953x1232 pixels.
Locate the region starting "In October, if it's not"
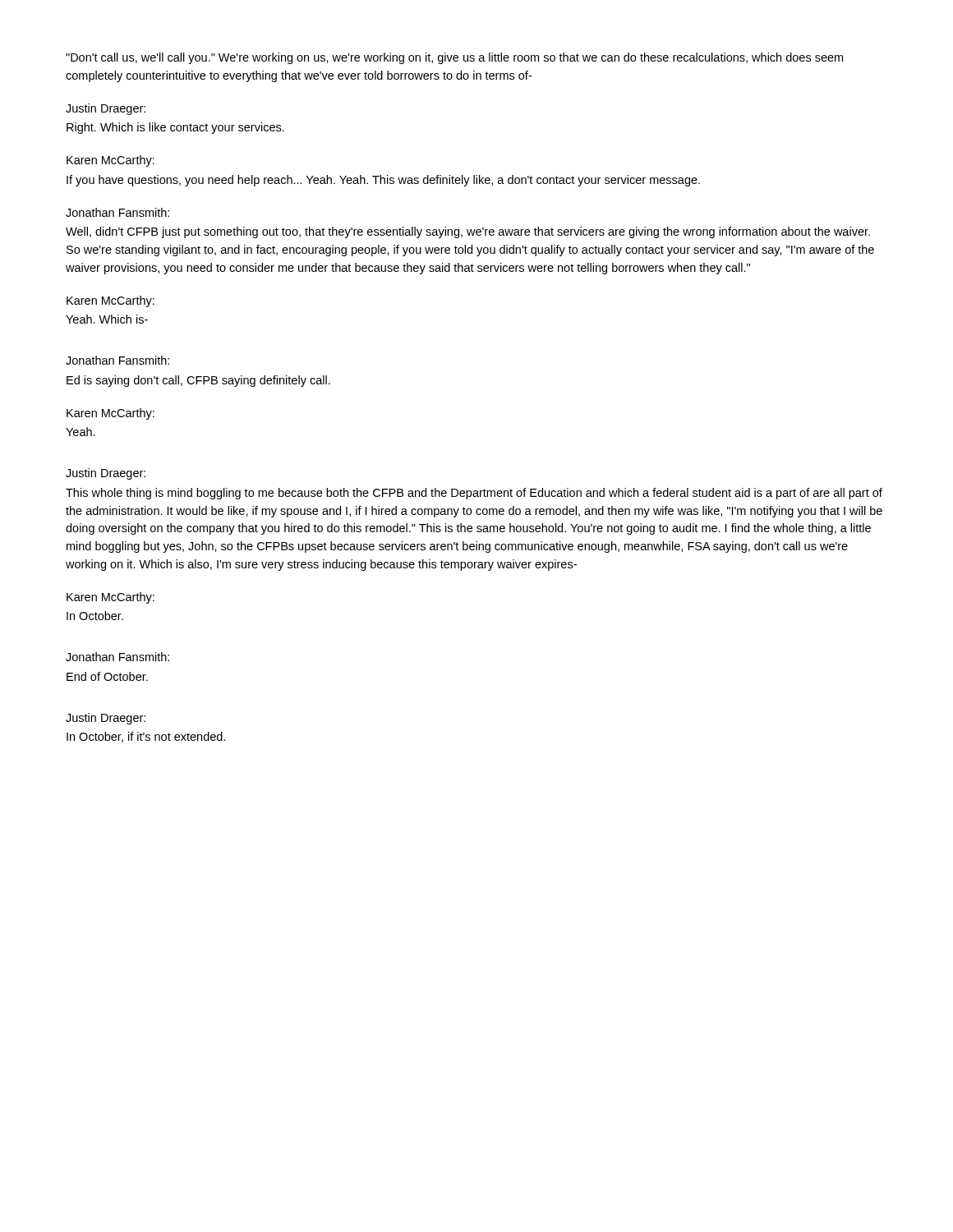[146, 737]
